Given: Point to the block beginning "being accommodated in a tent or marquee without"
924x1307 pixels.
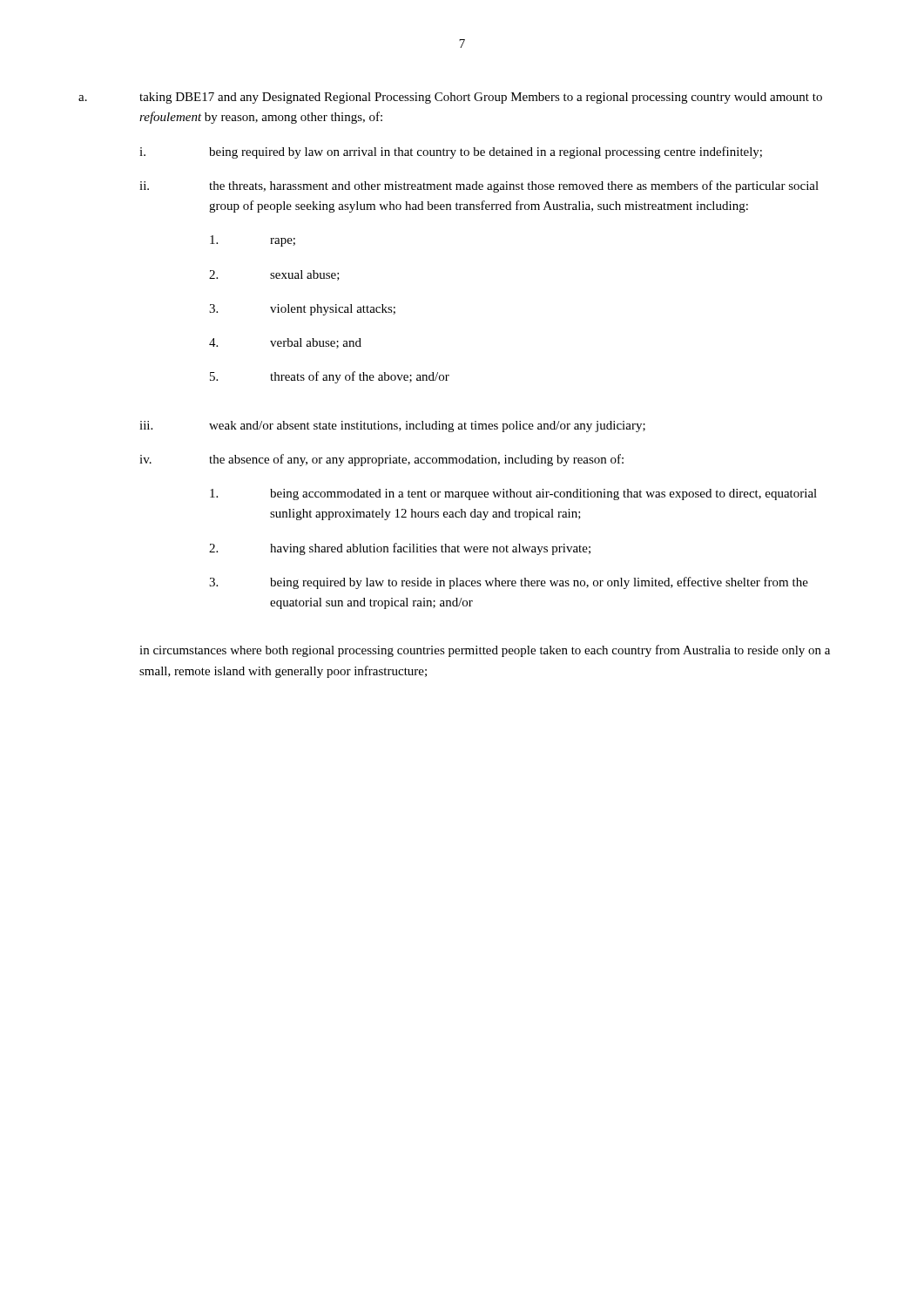Looking at the screenshot, I should point(527,504).
